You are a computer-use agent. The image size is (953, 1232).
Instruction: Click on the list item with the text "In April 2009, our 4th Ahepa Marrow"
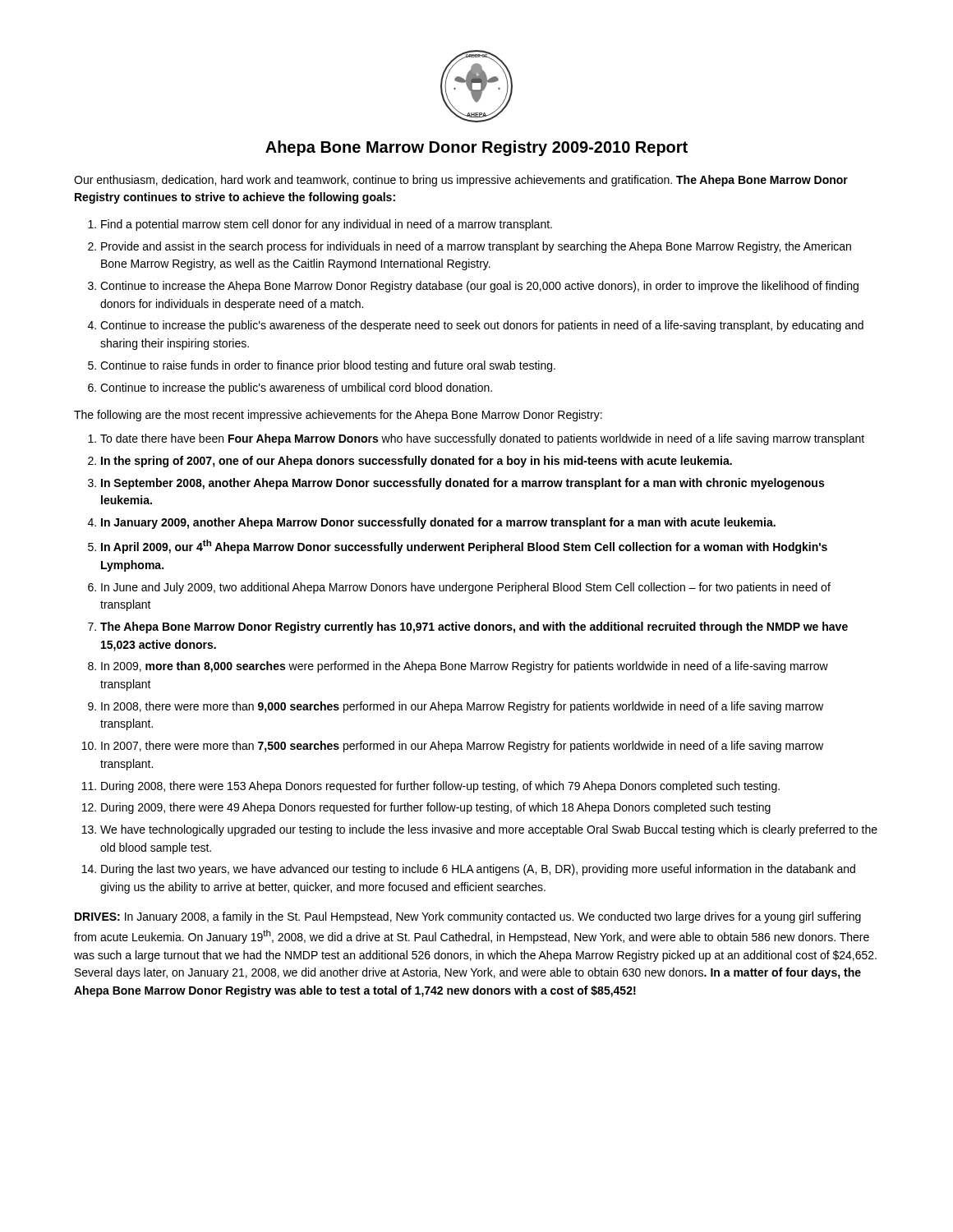pos(464,555)
